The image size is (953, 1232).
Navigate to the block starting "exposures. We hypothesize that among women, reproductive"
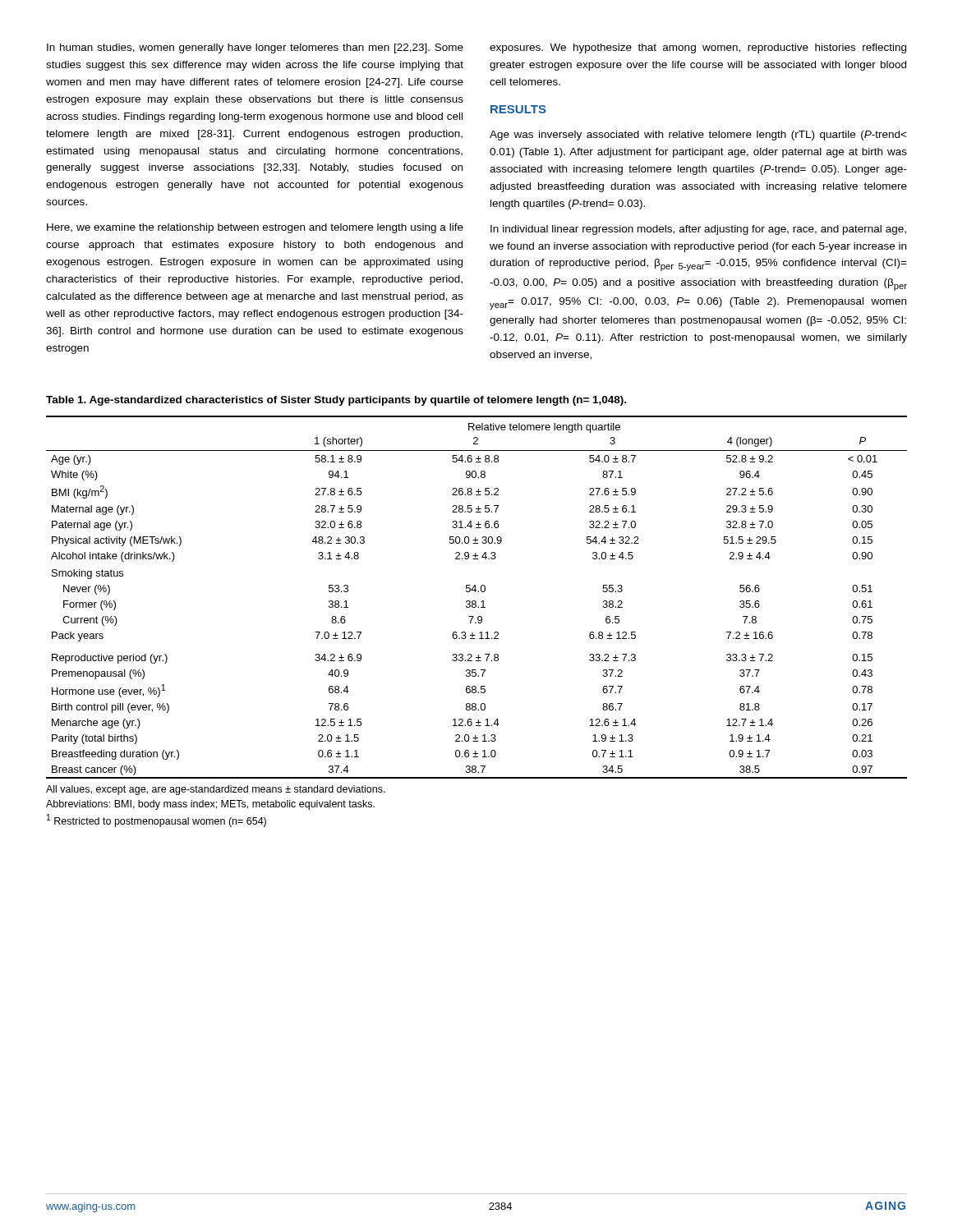[698, 65]
